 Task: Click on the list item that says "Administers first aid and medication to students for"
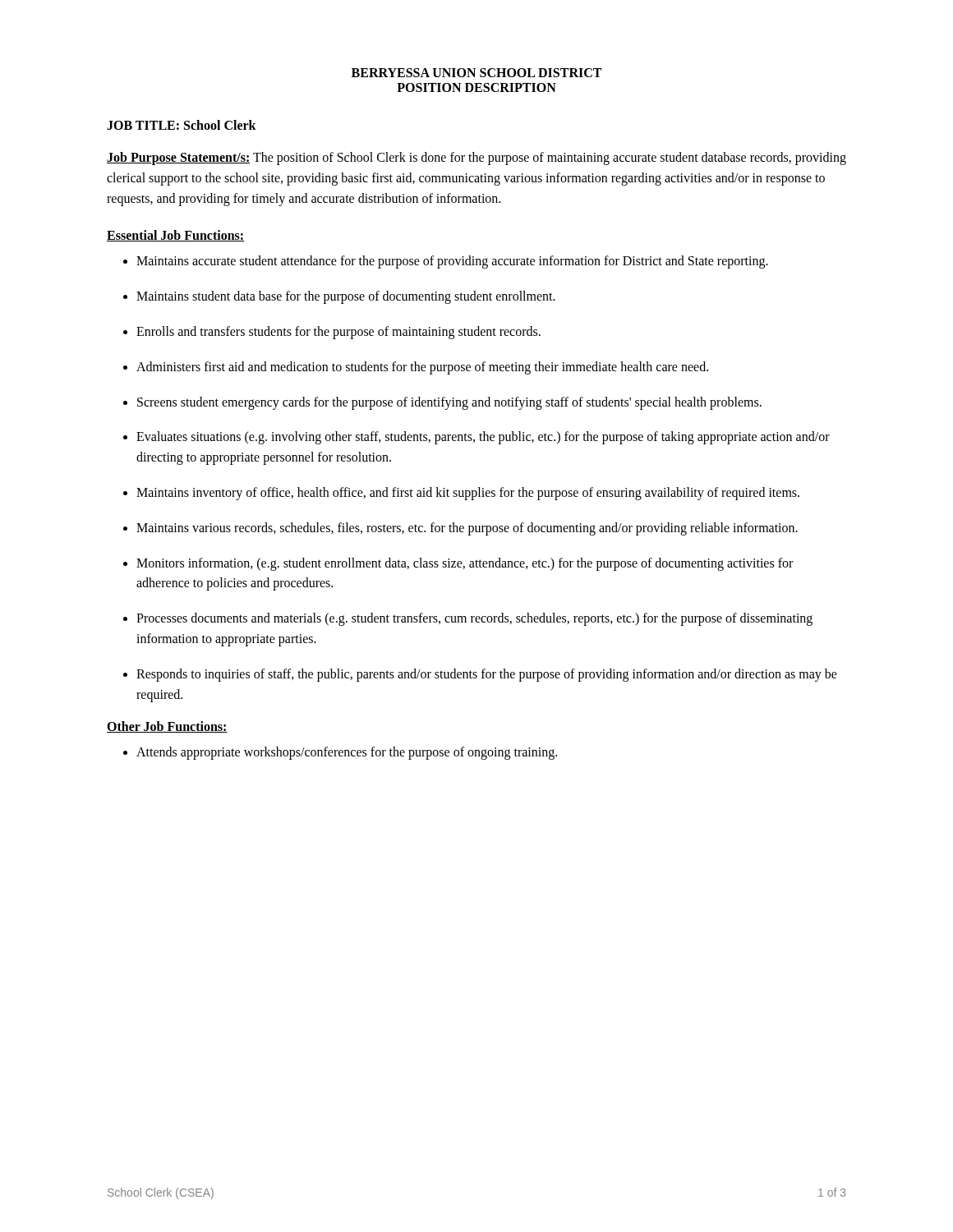click(x=491, y=367)
